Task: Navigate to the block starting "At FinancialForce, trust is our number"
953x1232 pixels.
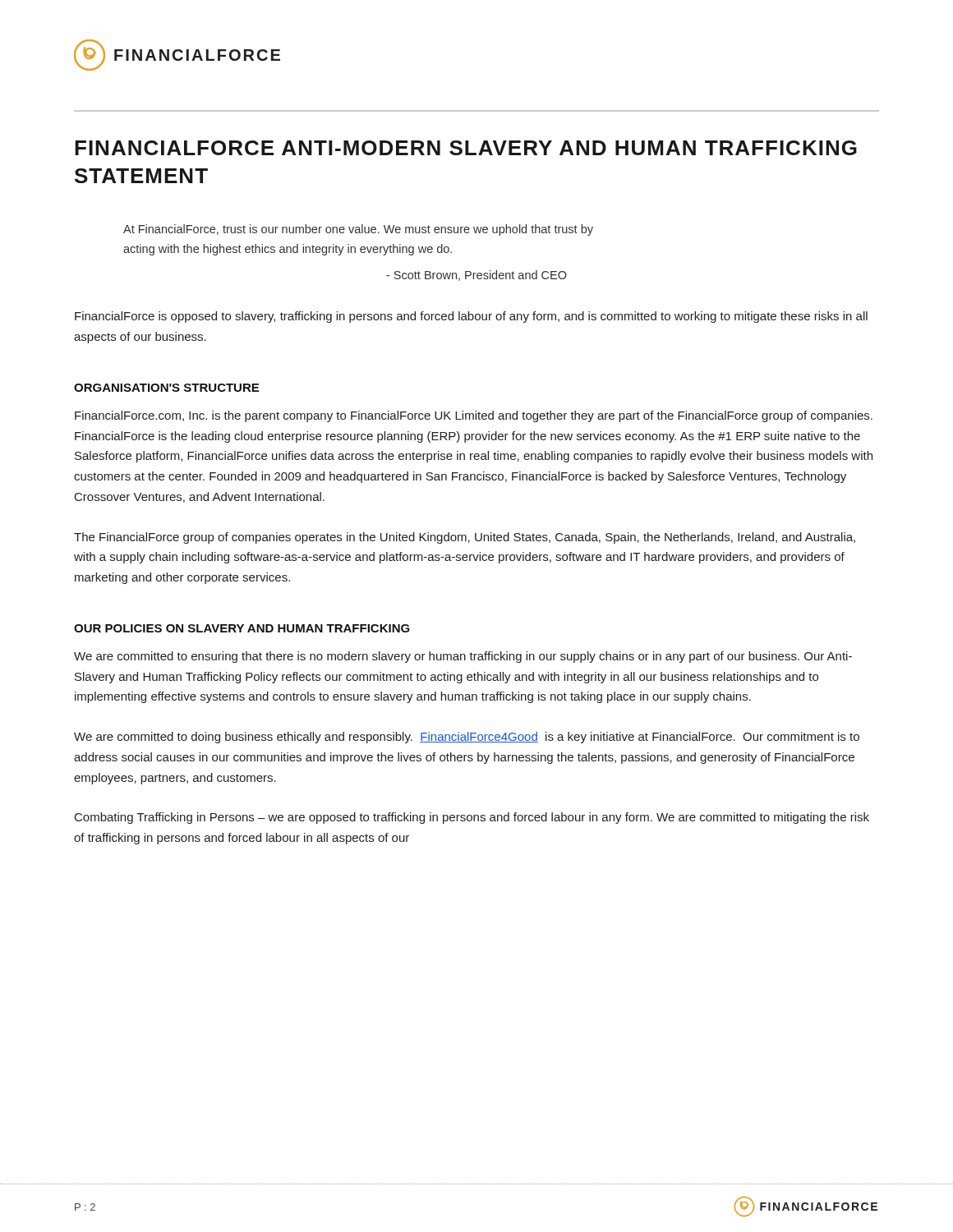Action: coord(358,239)
